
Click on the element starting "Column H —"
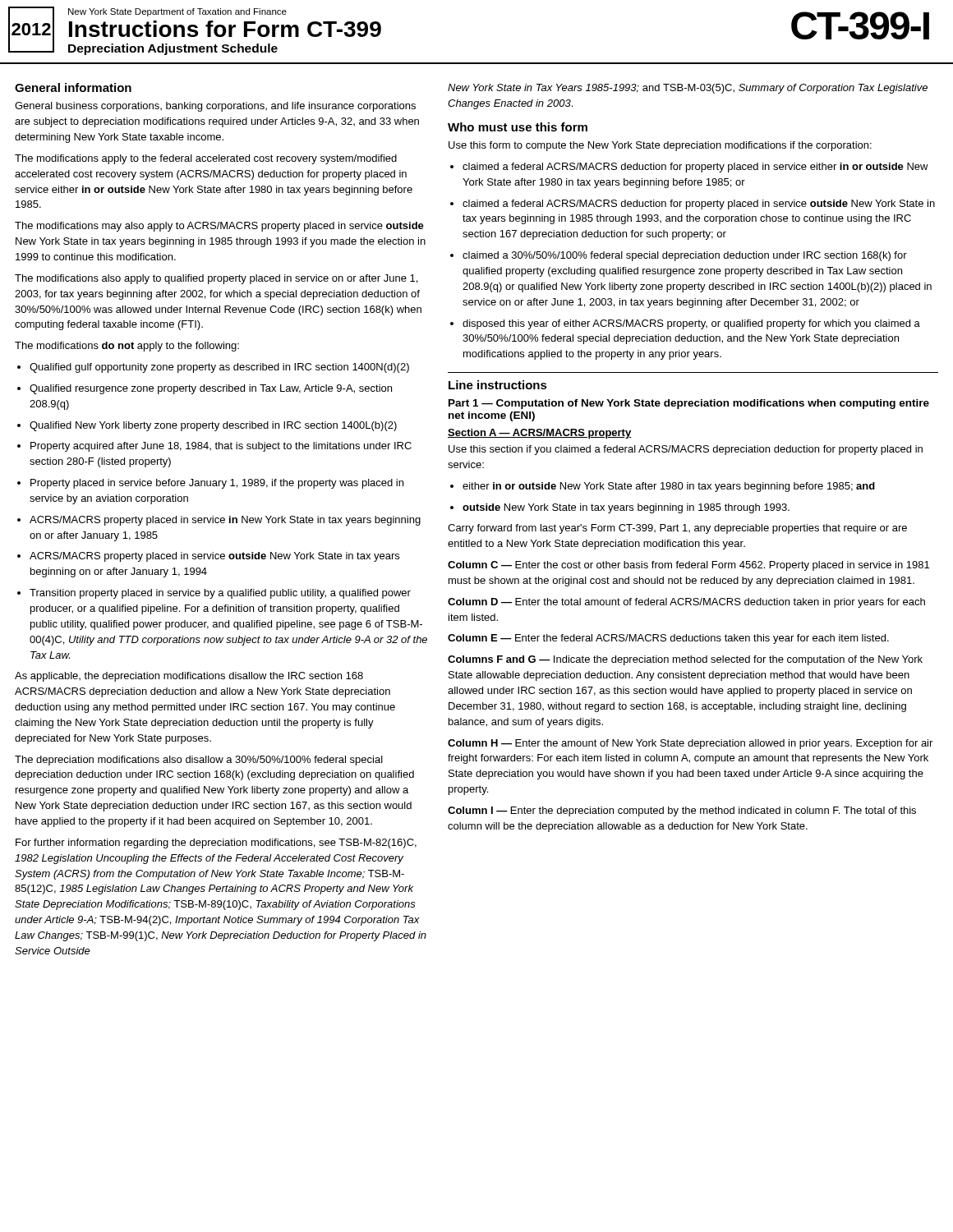[x=693, y=766]
